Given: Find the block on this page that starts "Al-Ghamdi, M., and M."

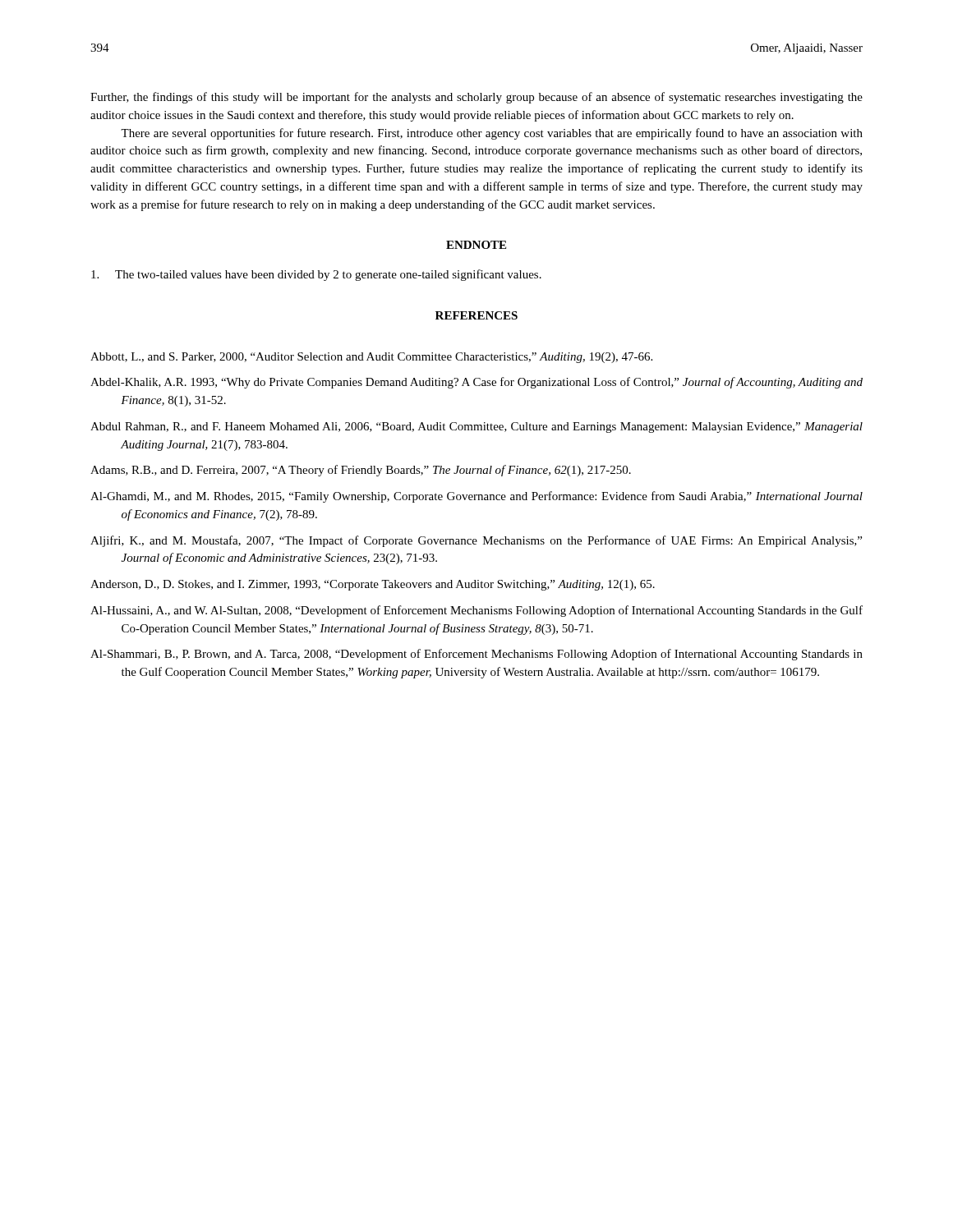Looking at the screenshot, I should tap(476, 505).
